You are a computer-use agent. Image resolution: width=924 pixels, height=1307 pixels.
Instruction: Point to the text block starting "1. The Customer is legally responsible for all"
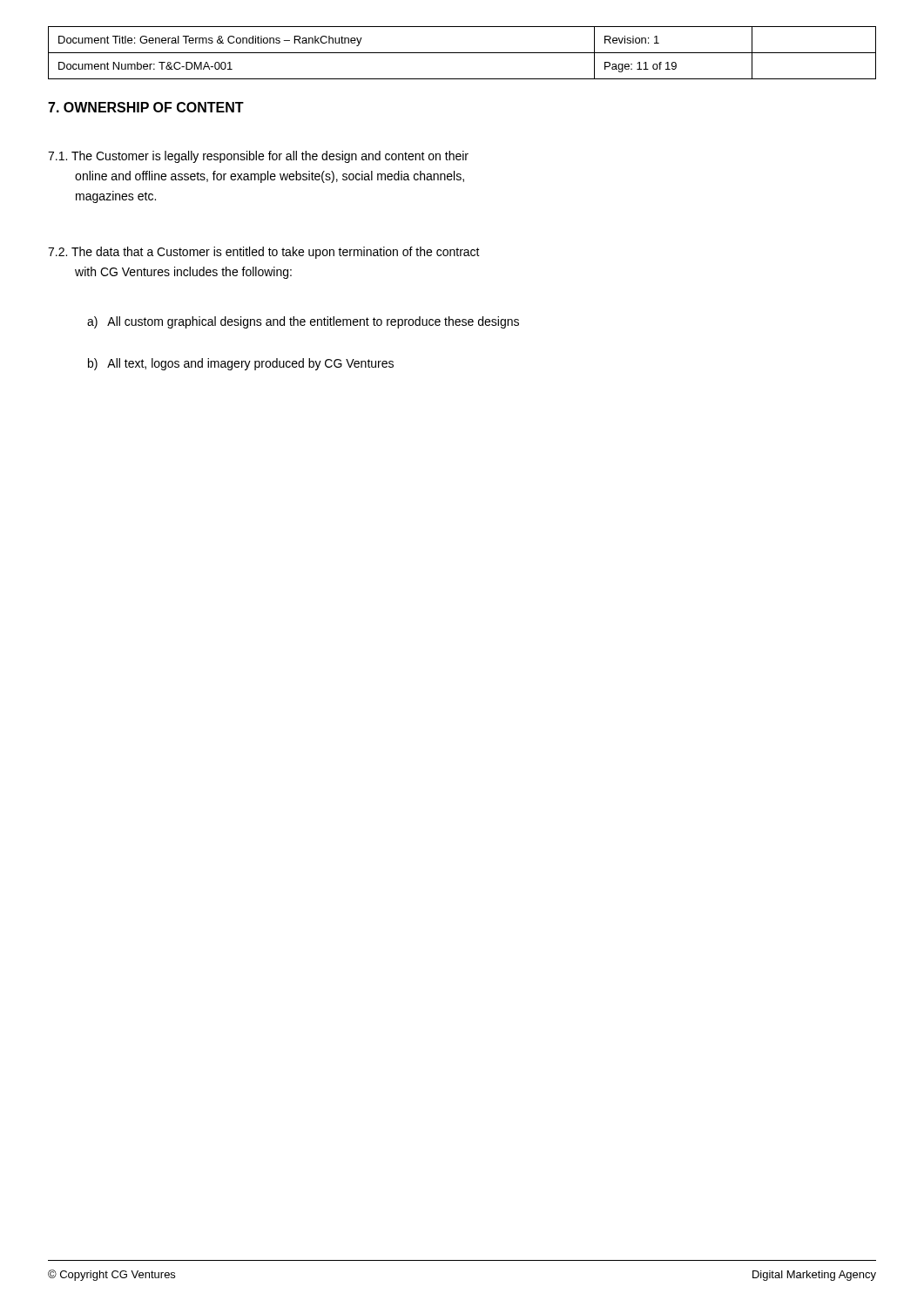[258, 176]
